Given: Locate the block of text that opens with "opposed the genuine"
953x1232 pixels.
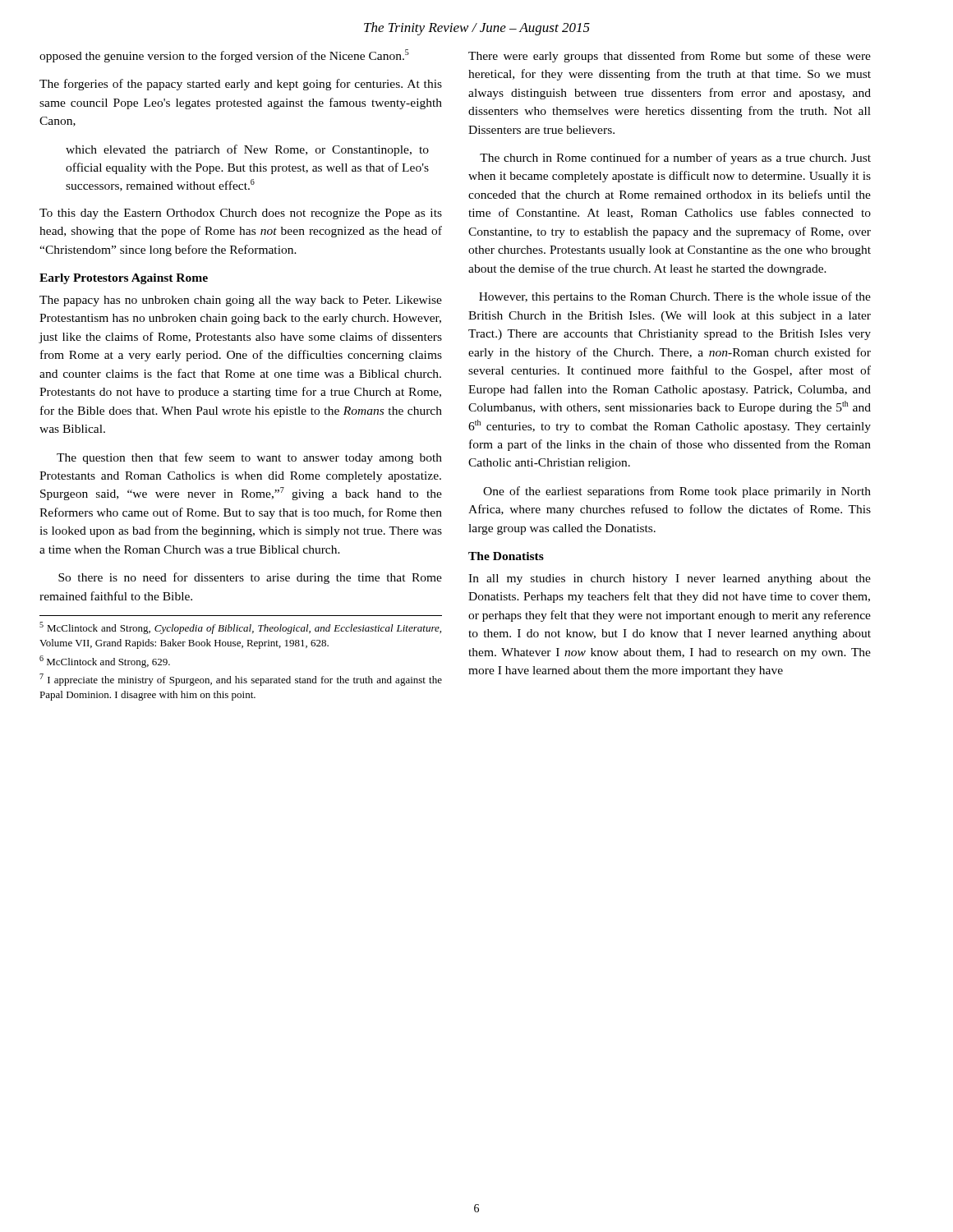Looking at the screenshot, I should (241, 56).
